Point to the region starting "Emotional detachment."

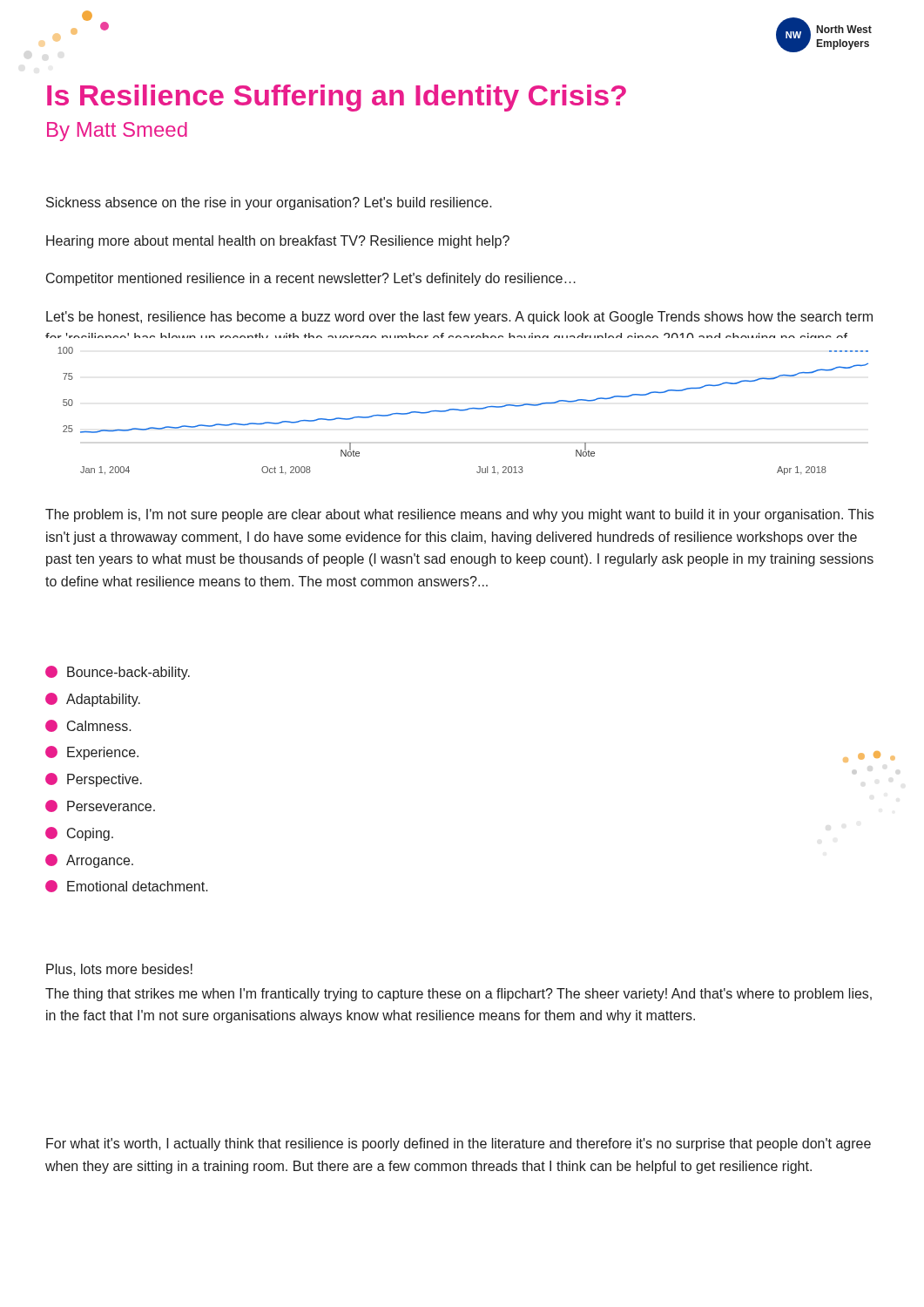click(x=127, y=888)
